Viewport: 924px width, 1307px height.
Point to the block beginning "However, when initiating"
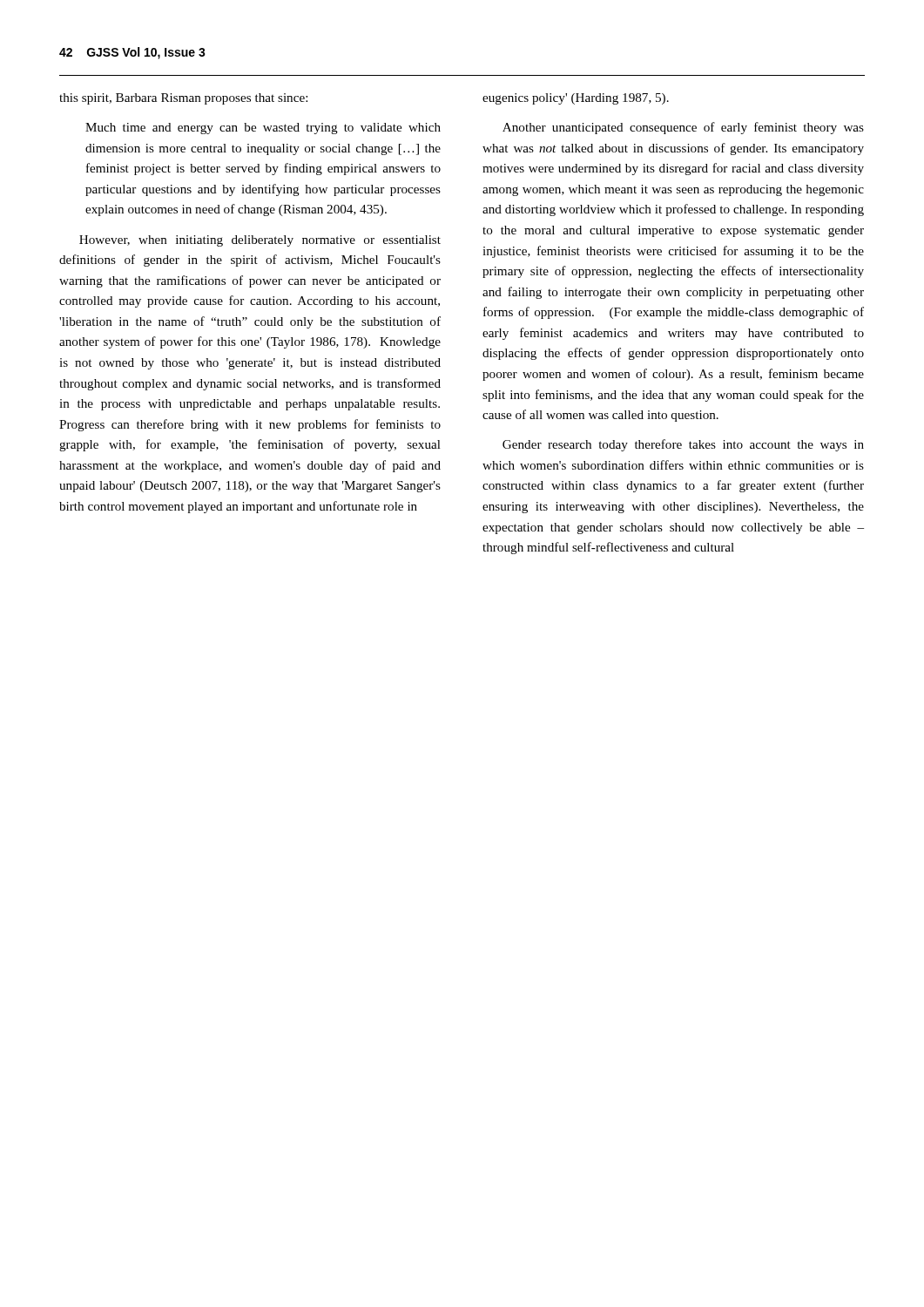250,373
